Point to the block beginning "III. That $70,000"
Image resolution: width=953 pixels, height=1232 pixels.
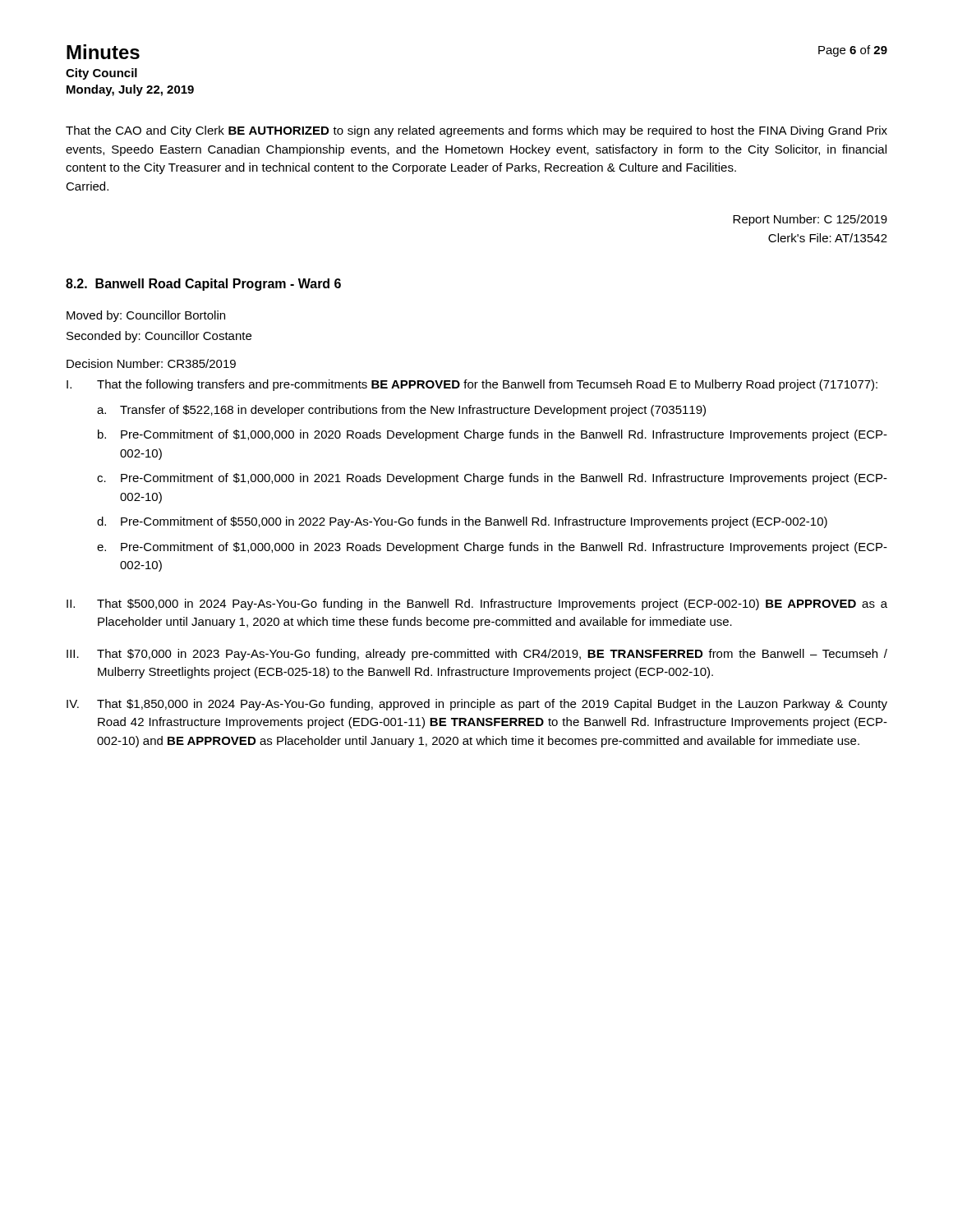[476, 663]
